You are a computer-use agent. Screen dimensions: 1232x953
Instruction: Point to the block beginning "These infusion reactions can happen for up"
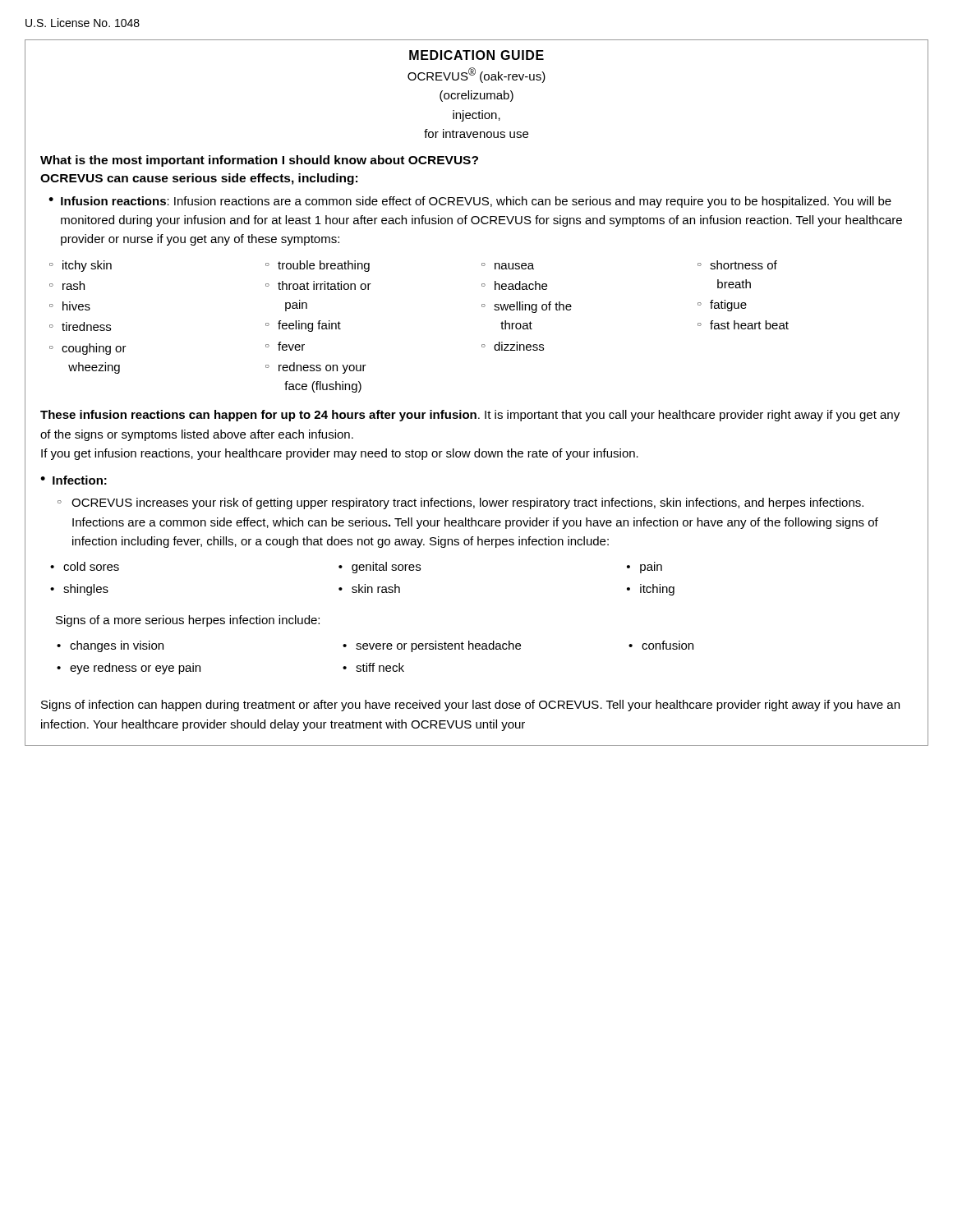[470, 416]
